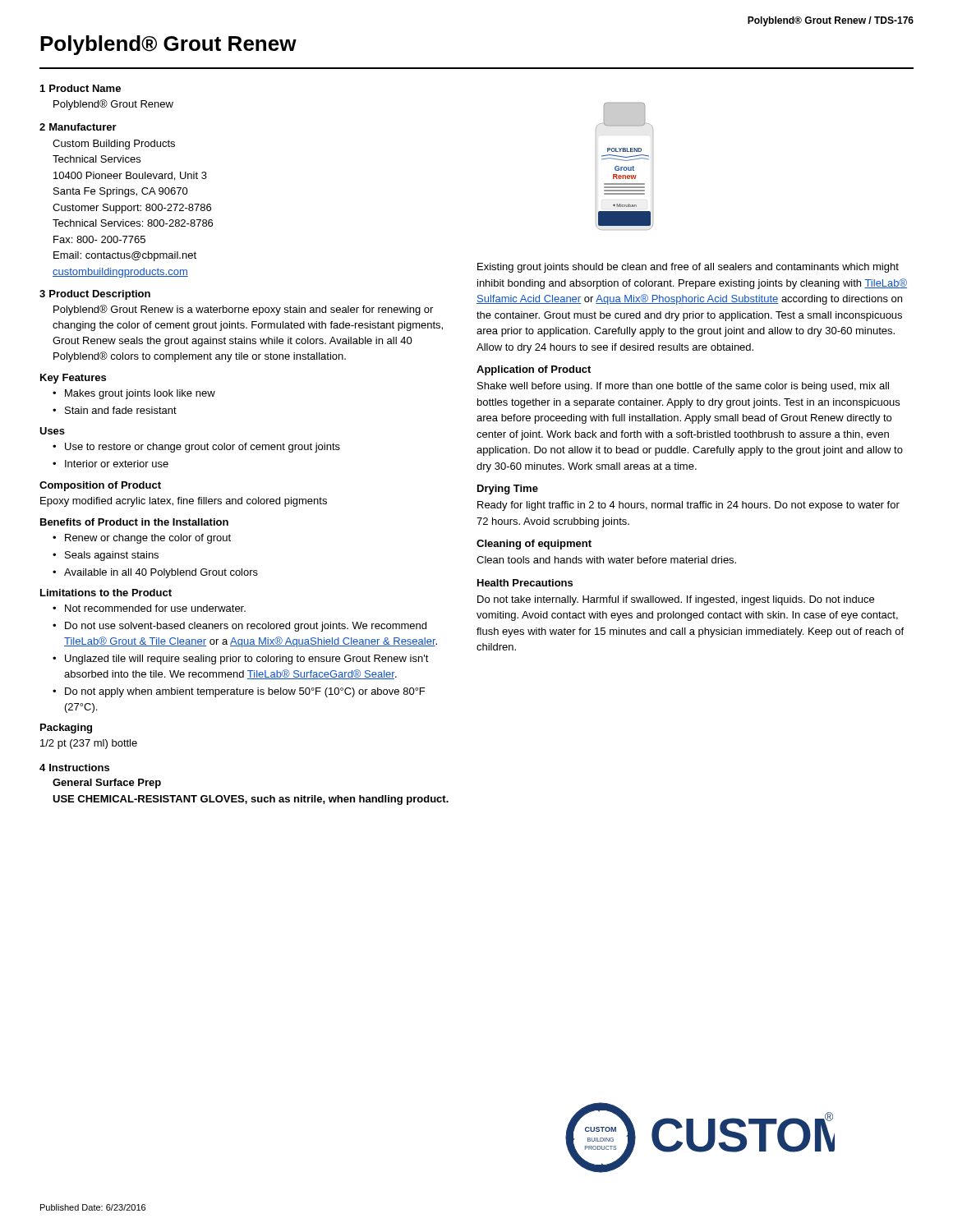Click on the region starting "Ready for light traffic in 2 to"
The width and height of the screenshot is (953, 1232).
pos(688,513)
